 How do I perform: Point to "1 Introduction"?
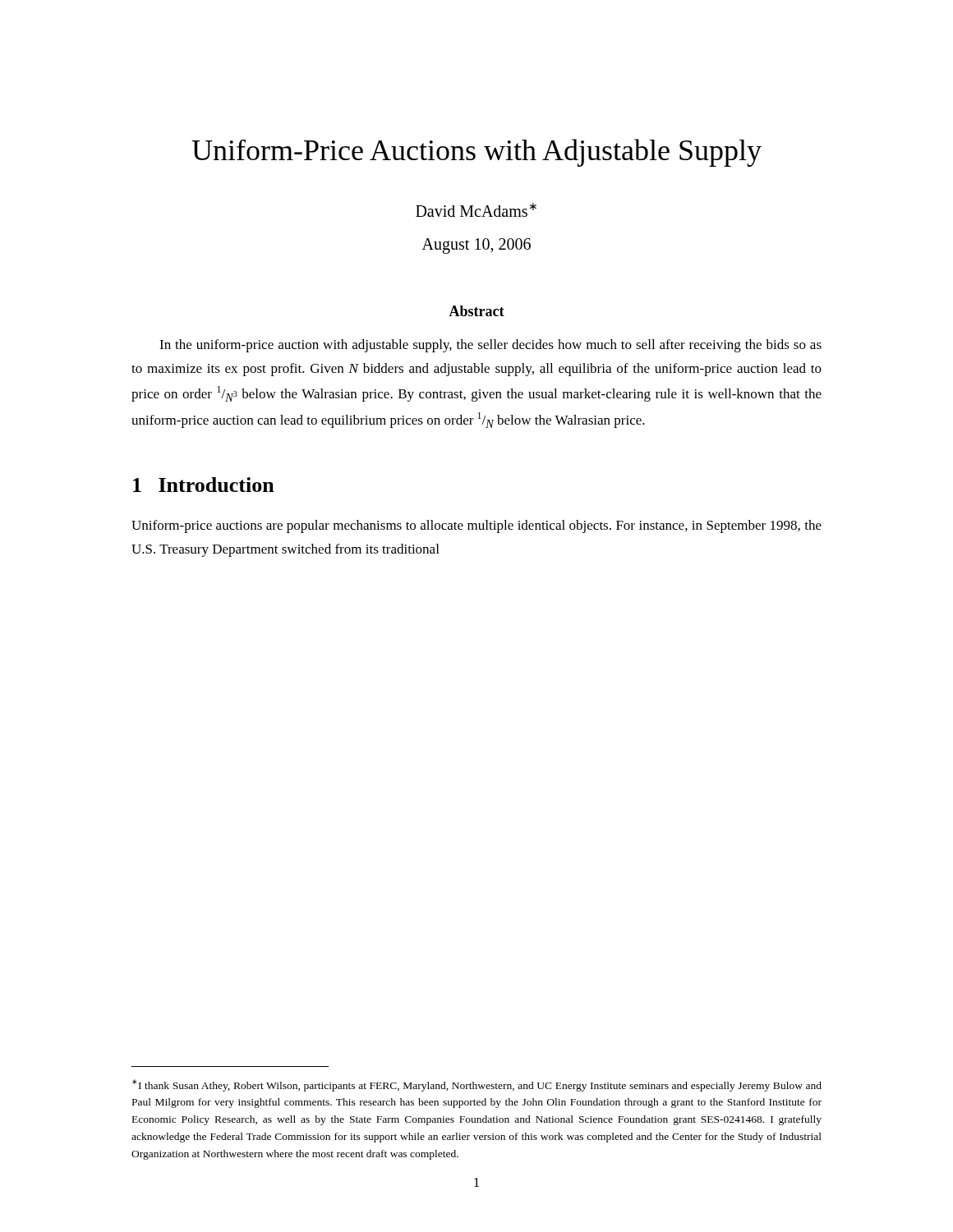[203, 485]
